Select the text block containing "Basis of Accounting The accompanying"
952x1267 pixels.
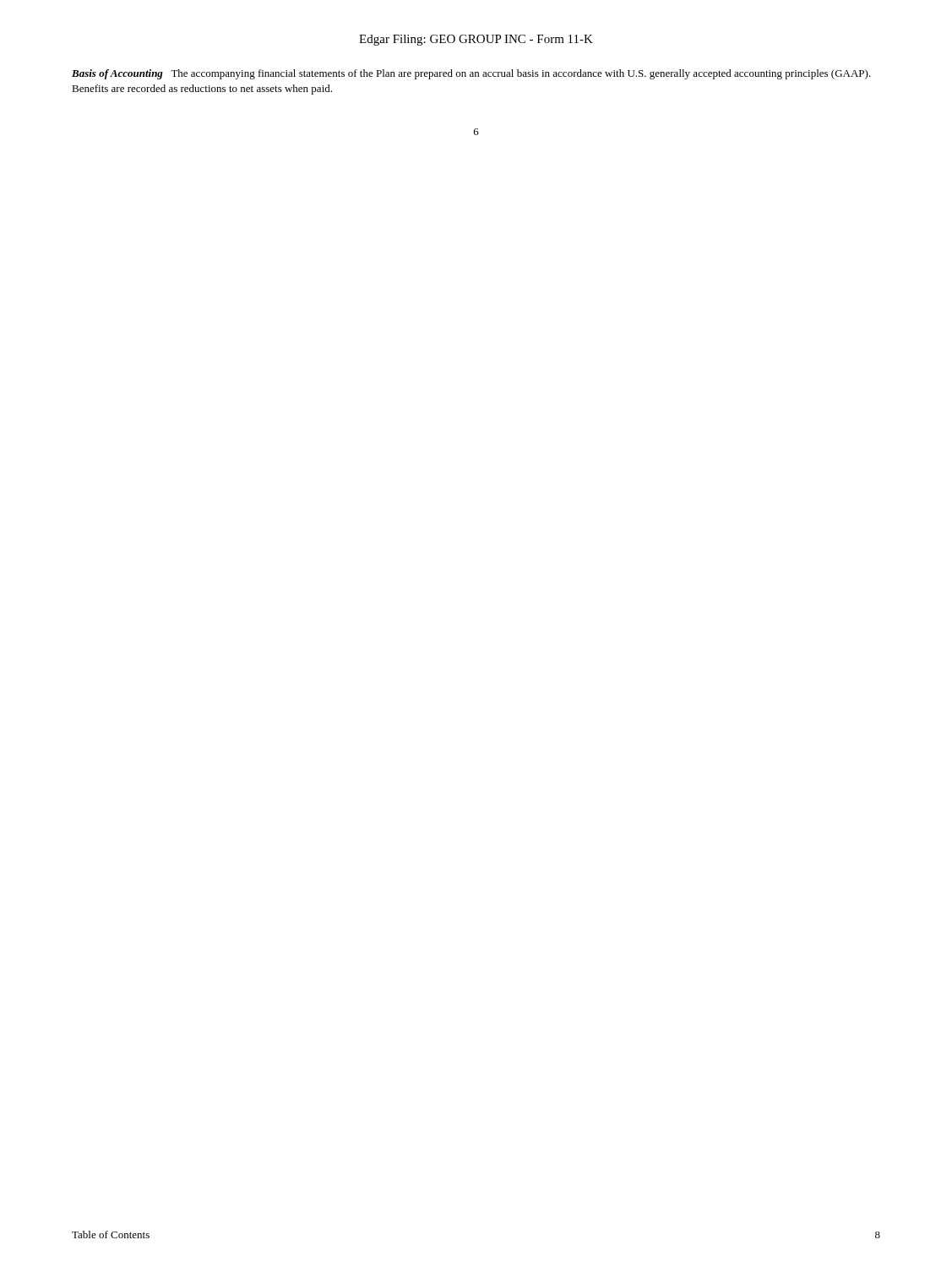click(471, 81)
